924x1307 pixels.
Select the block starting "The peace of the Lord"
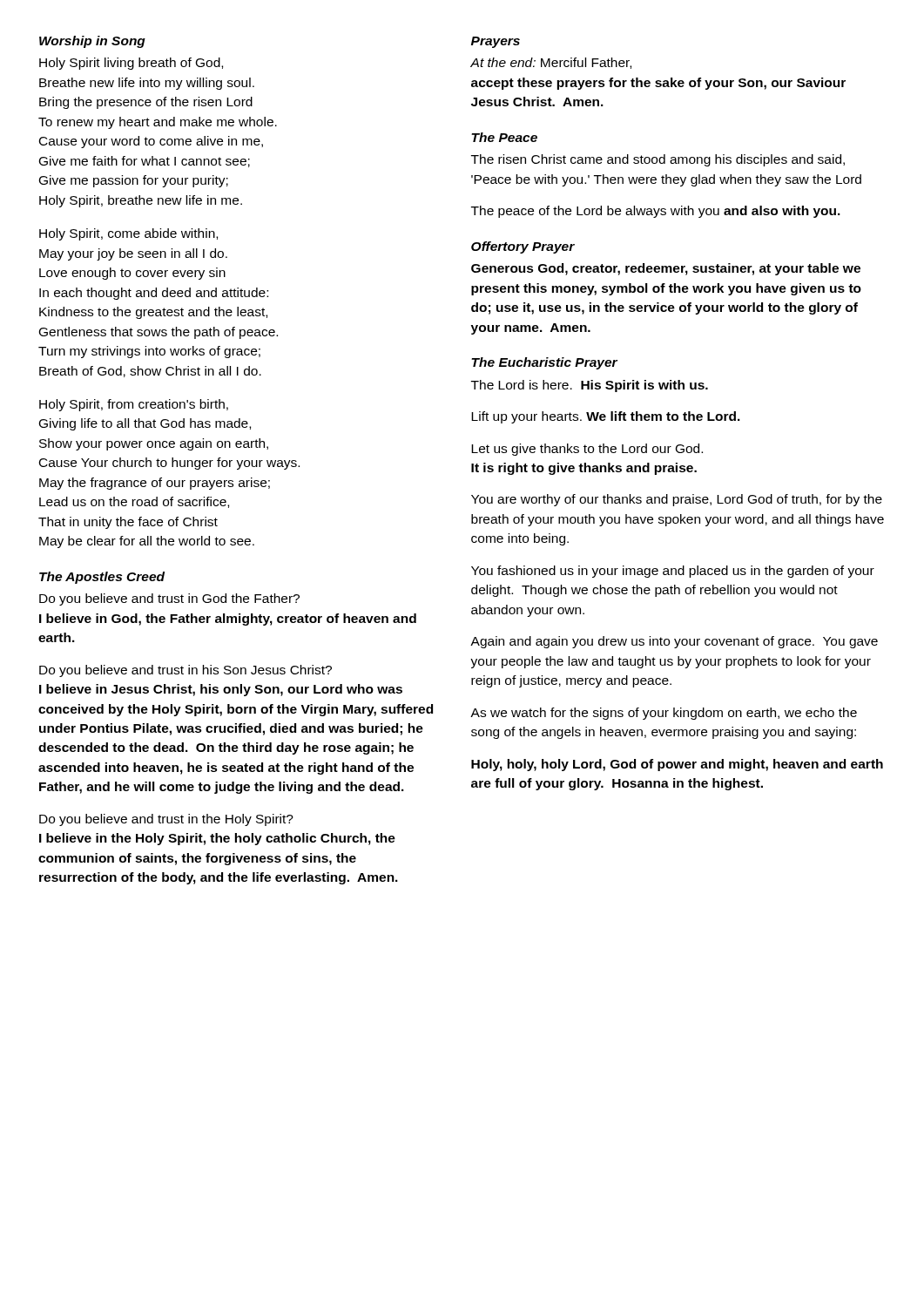(678, 211)
